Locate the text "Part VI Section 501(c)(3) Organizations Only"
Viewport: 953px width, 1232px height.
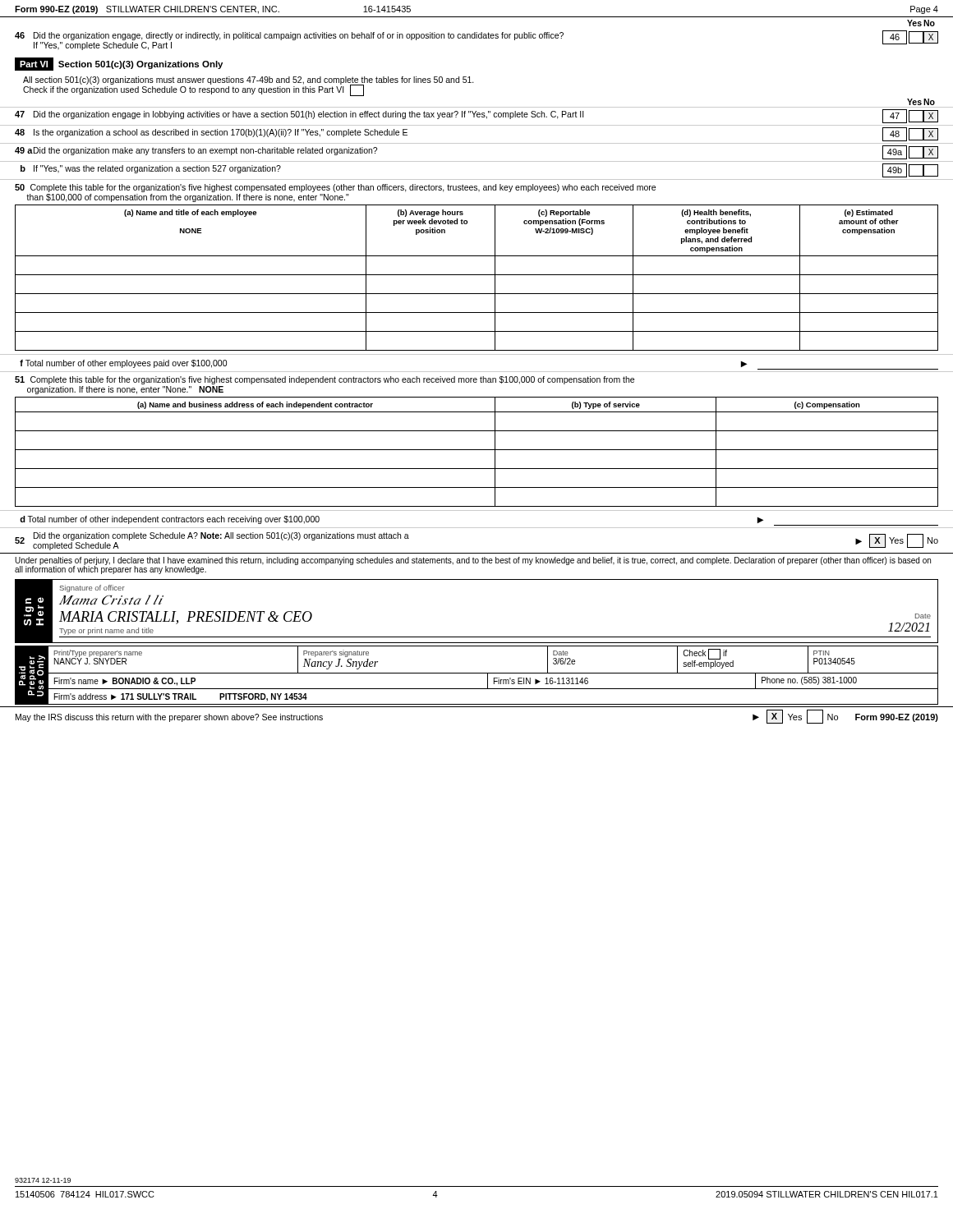click(x=119, y=64)
